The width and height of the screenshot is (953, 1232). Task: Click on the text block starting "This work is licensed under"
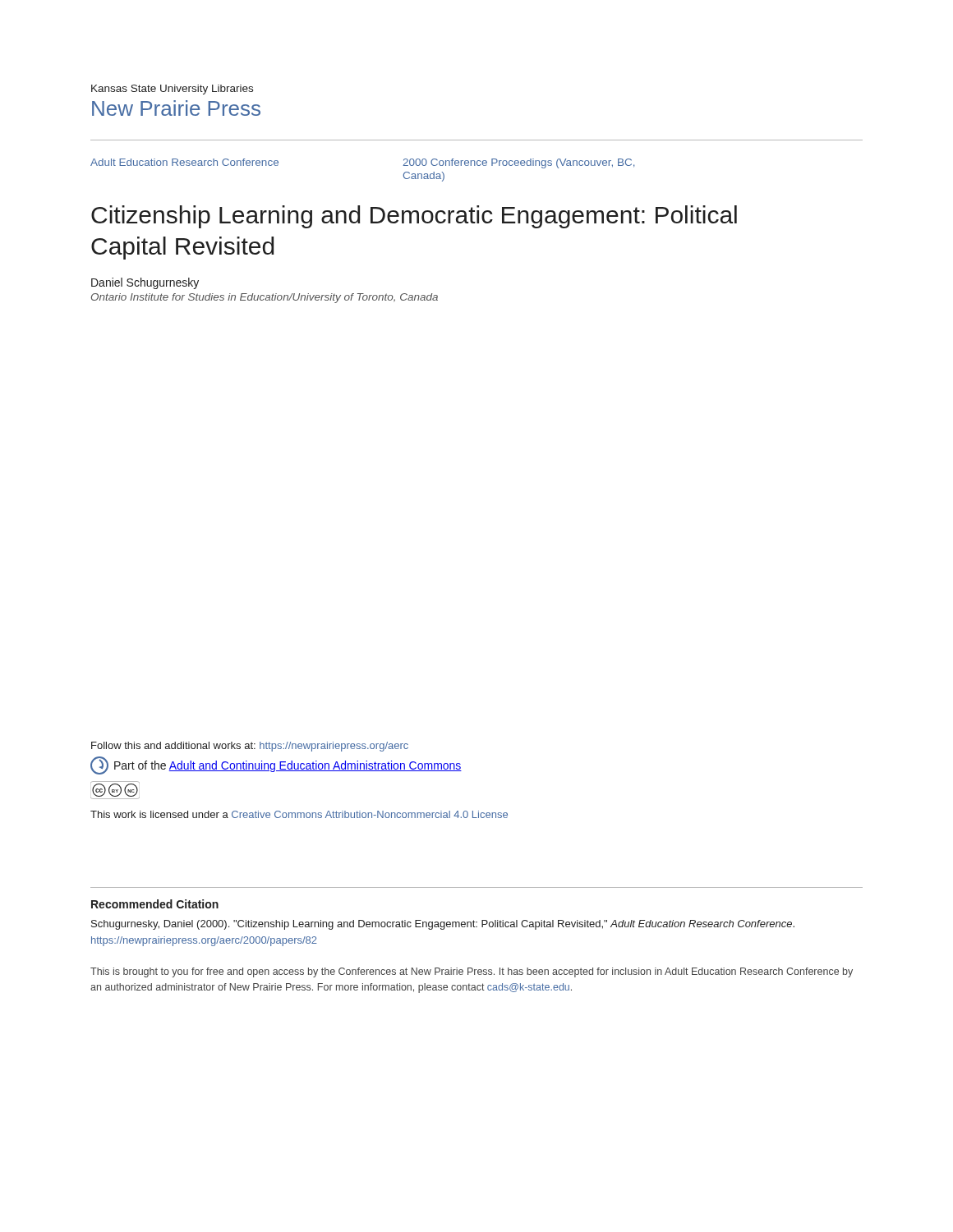tap(299, 814)
